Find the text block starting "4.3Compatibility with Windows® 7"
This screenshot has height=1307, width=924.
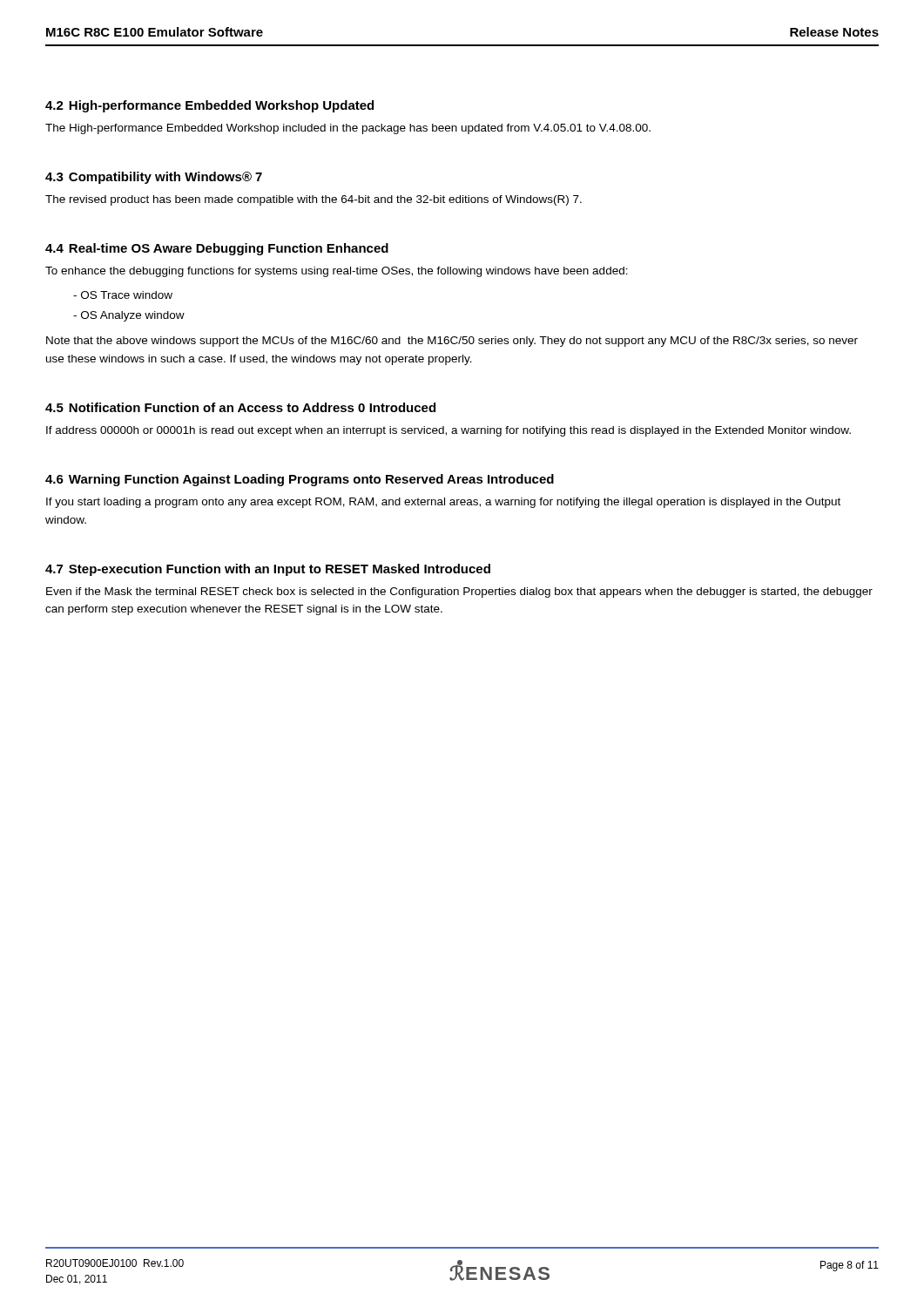tap(154, 176)
